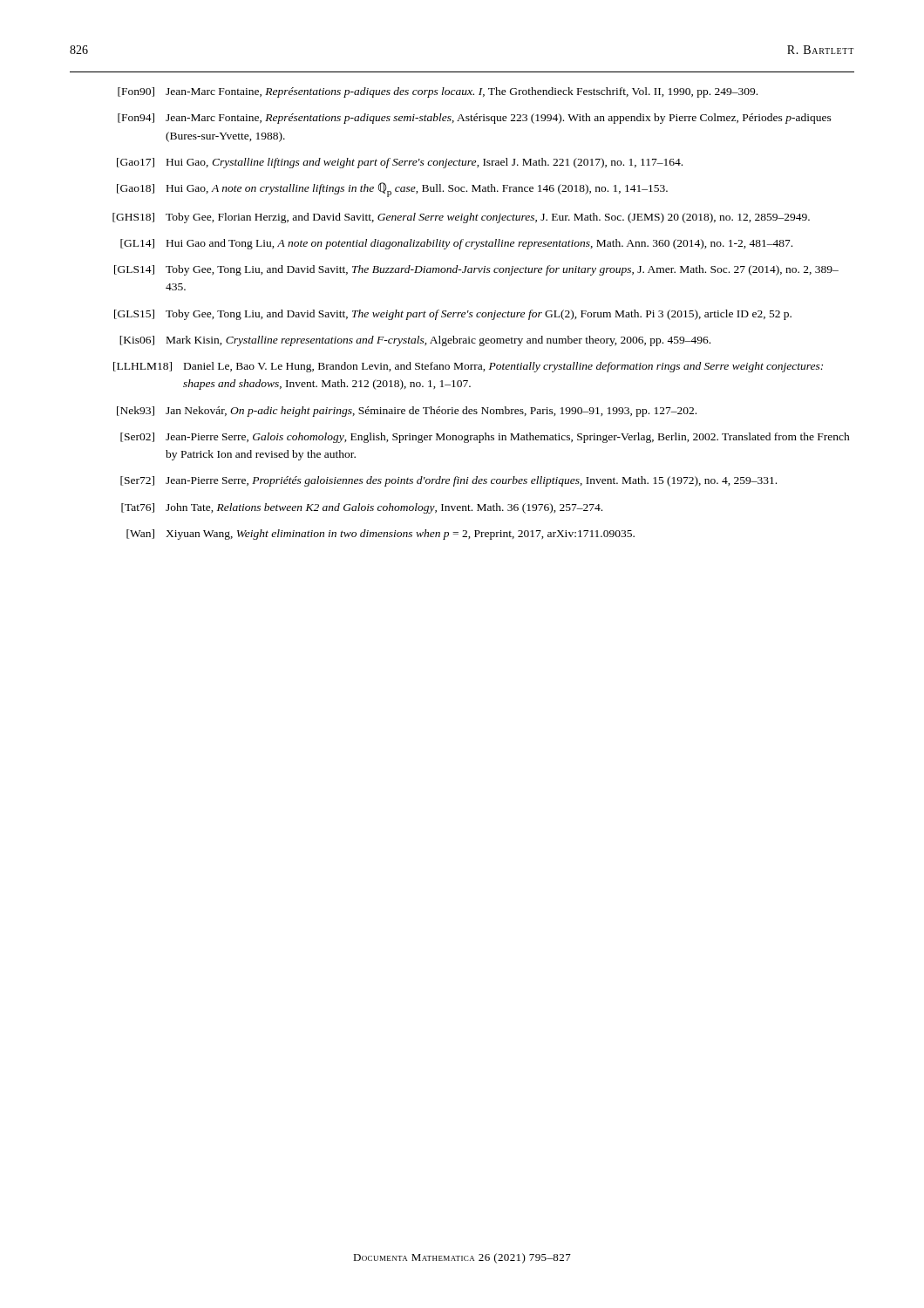The image size is (924, 1308).
Task: Where is the passage that starts "[LLHLM18] Daniel Le, Bao"?
Action: point(462,375)
